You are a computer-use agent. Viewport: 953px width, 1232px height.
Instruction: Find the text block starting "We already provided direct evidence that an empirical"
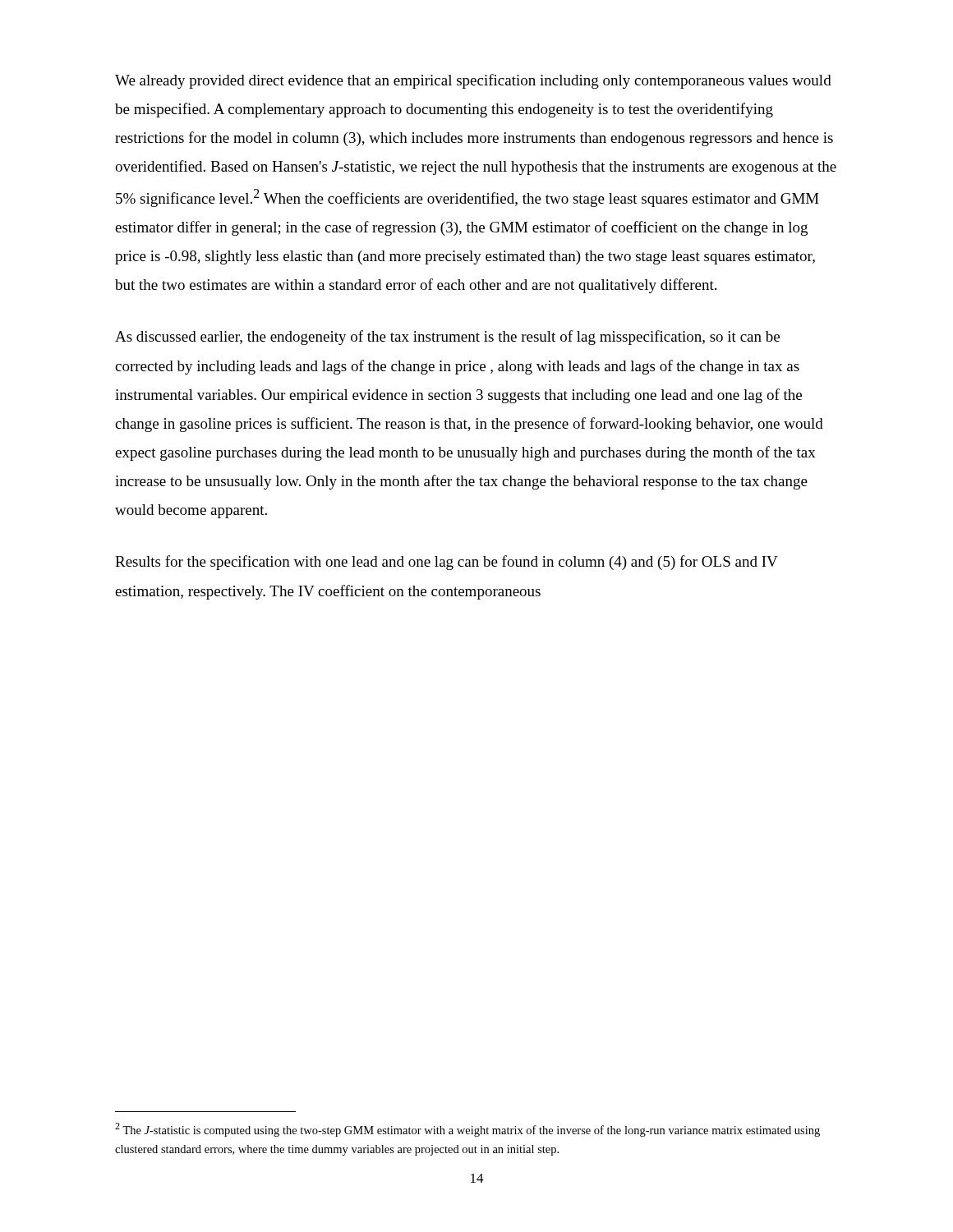tap(473, 81)
